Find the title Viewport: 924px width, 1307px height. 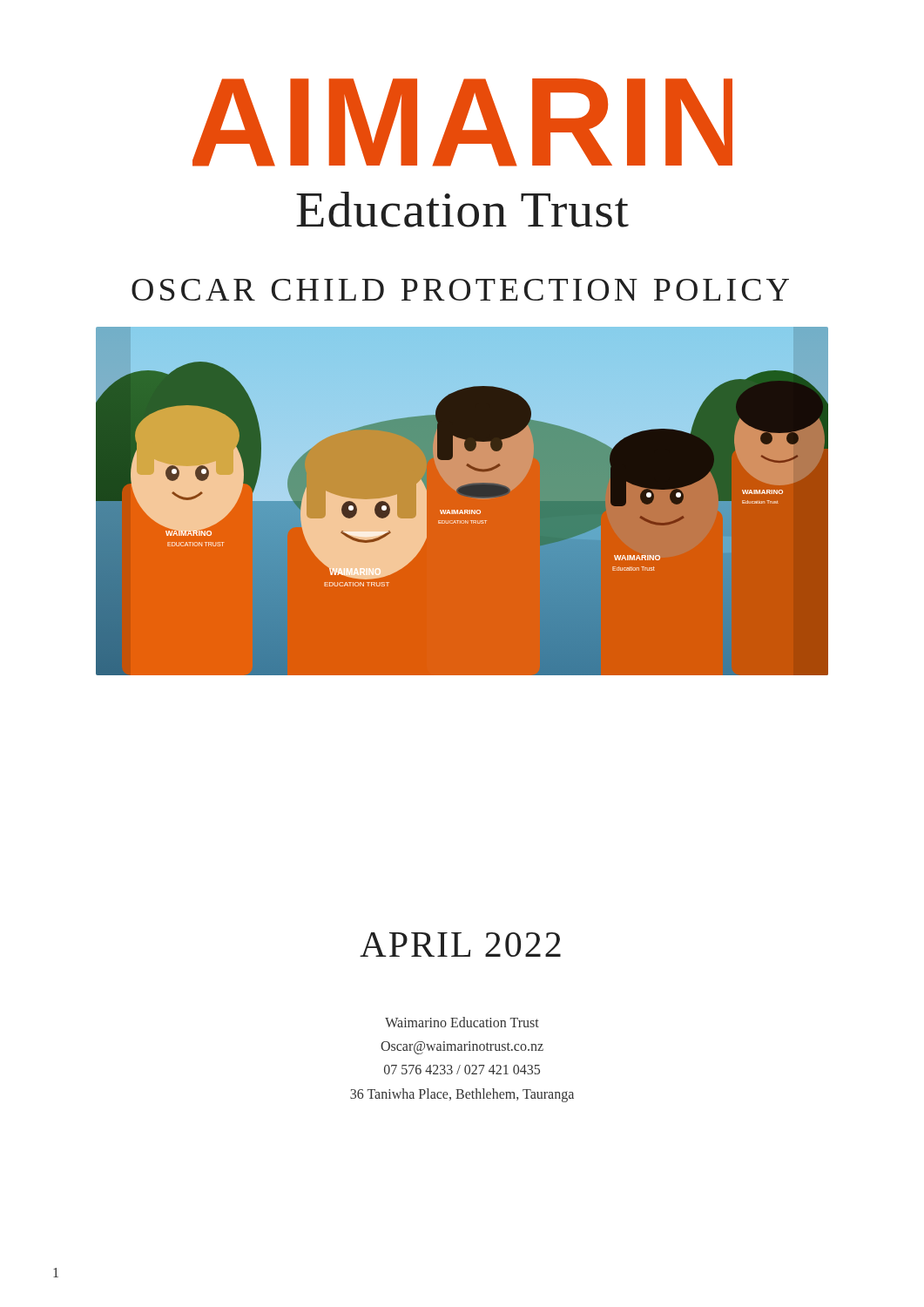pos(462,289)
